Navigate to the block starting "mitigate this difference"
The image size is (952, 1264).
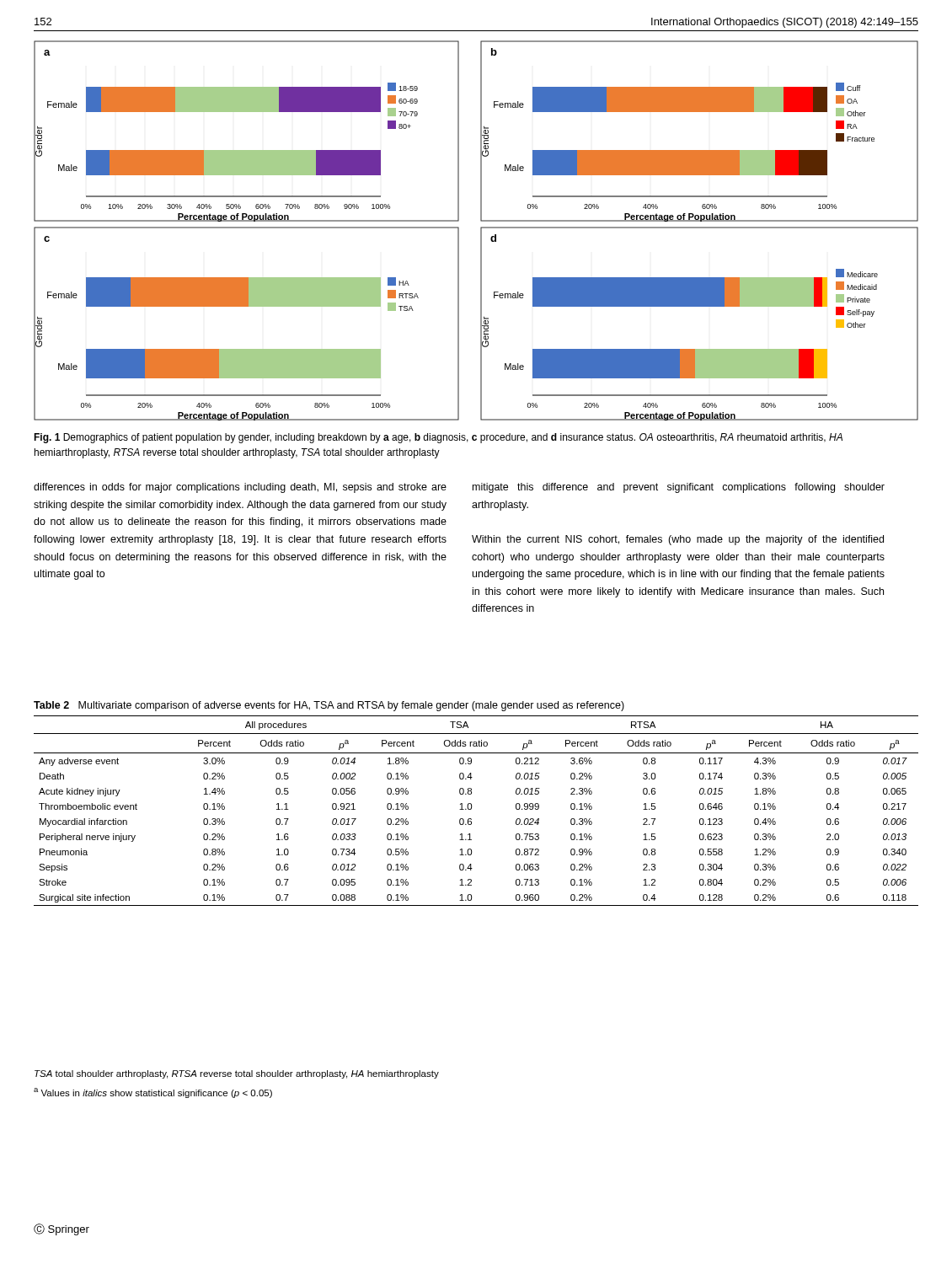(678, 548)
